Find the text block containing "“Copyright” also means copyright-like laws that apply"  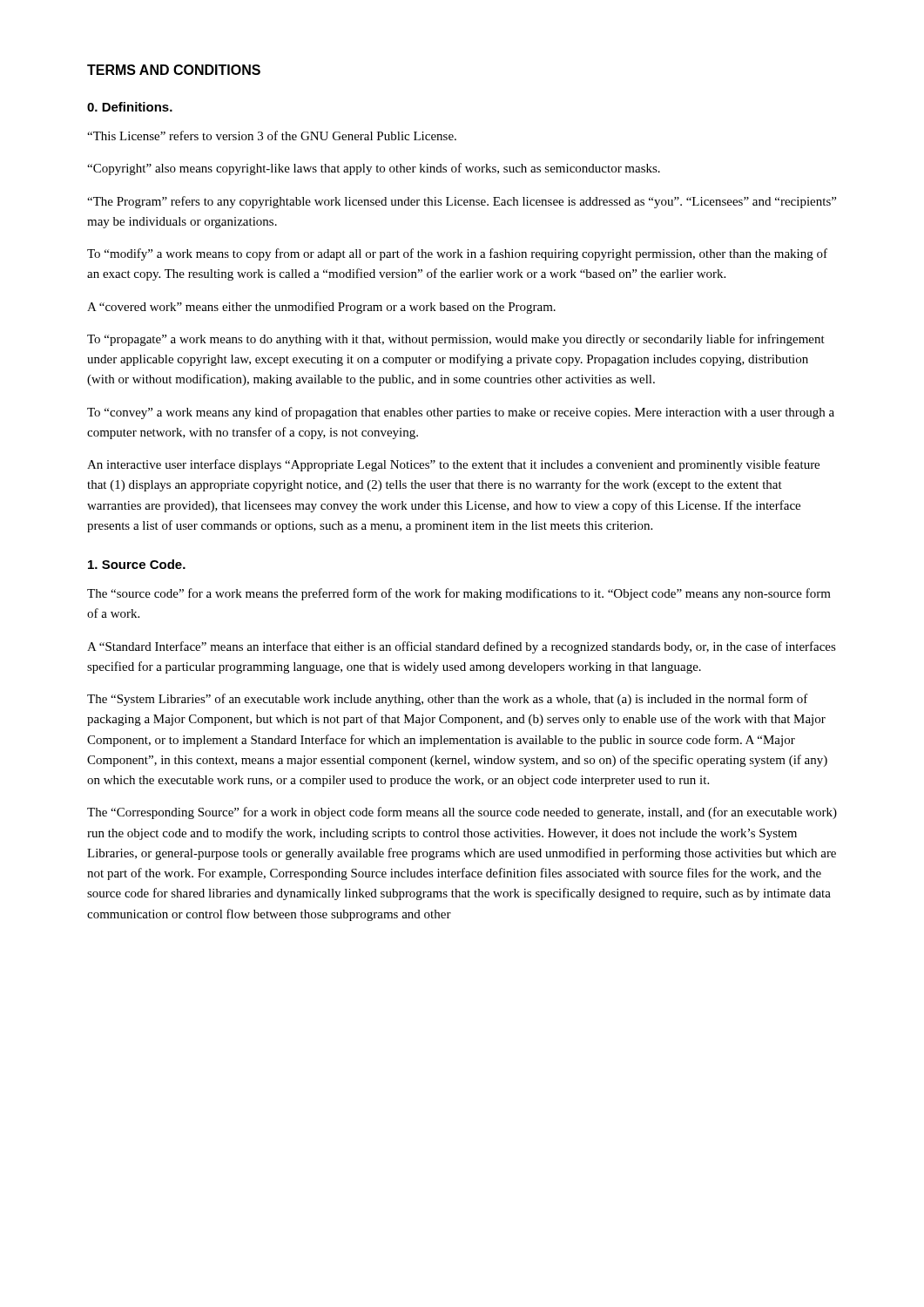click(374, 168)
